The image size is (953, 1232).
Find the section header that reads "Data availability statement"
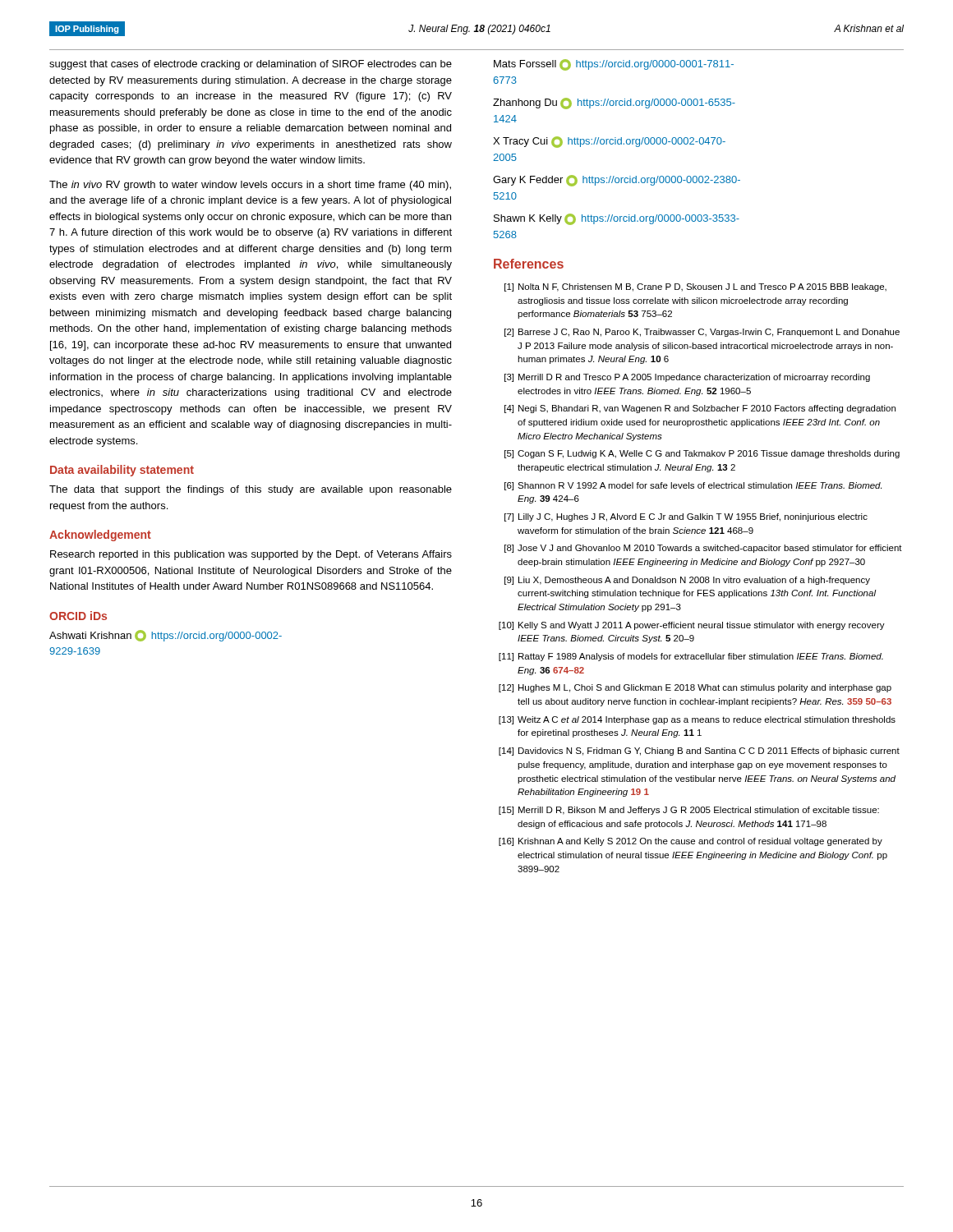click(122, 470)
